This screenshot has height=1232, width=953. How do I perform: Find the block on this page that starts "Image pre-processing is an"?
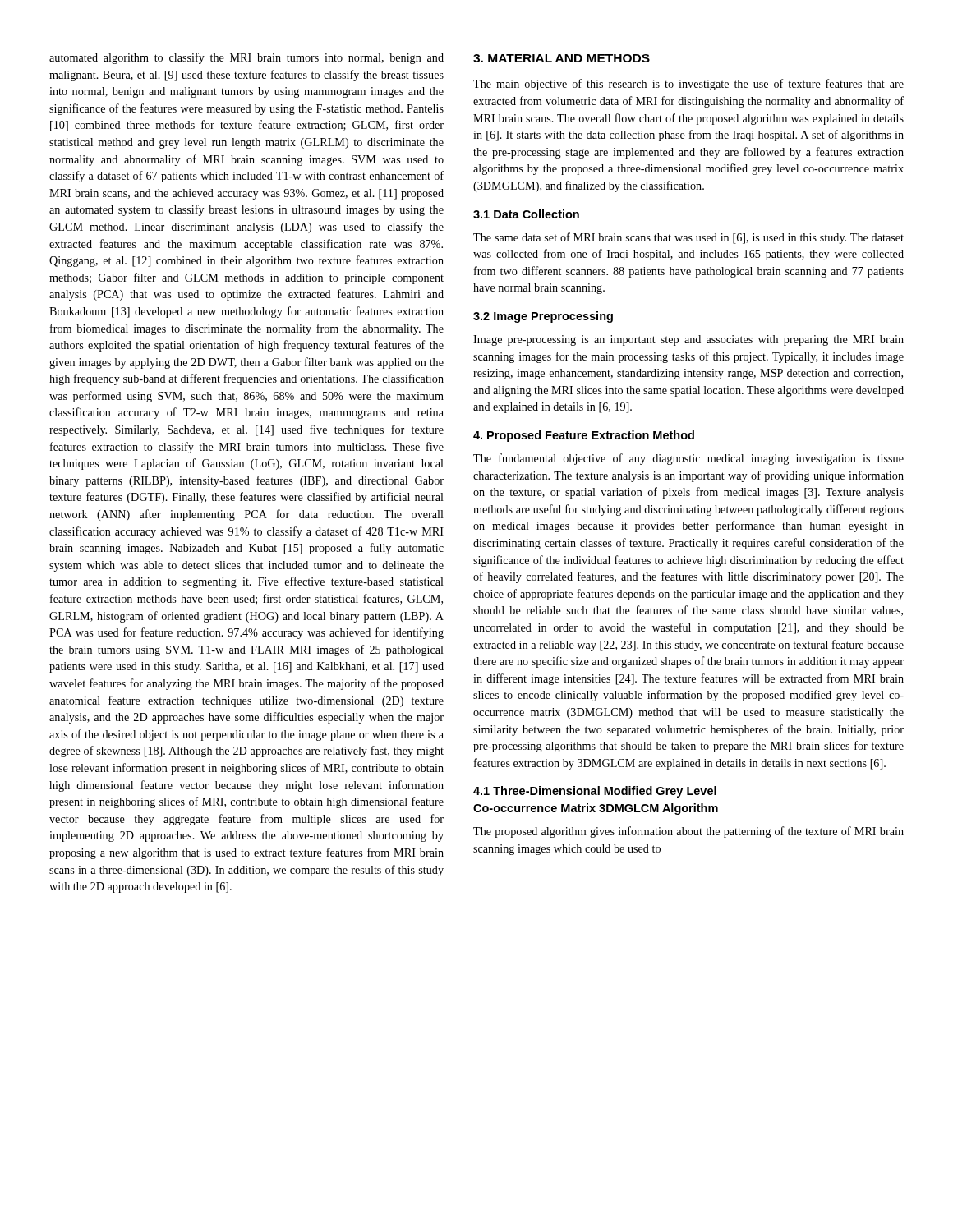point(688,373)
